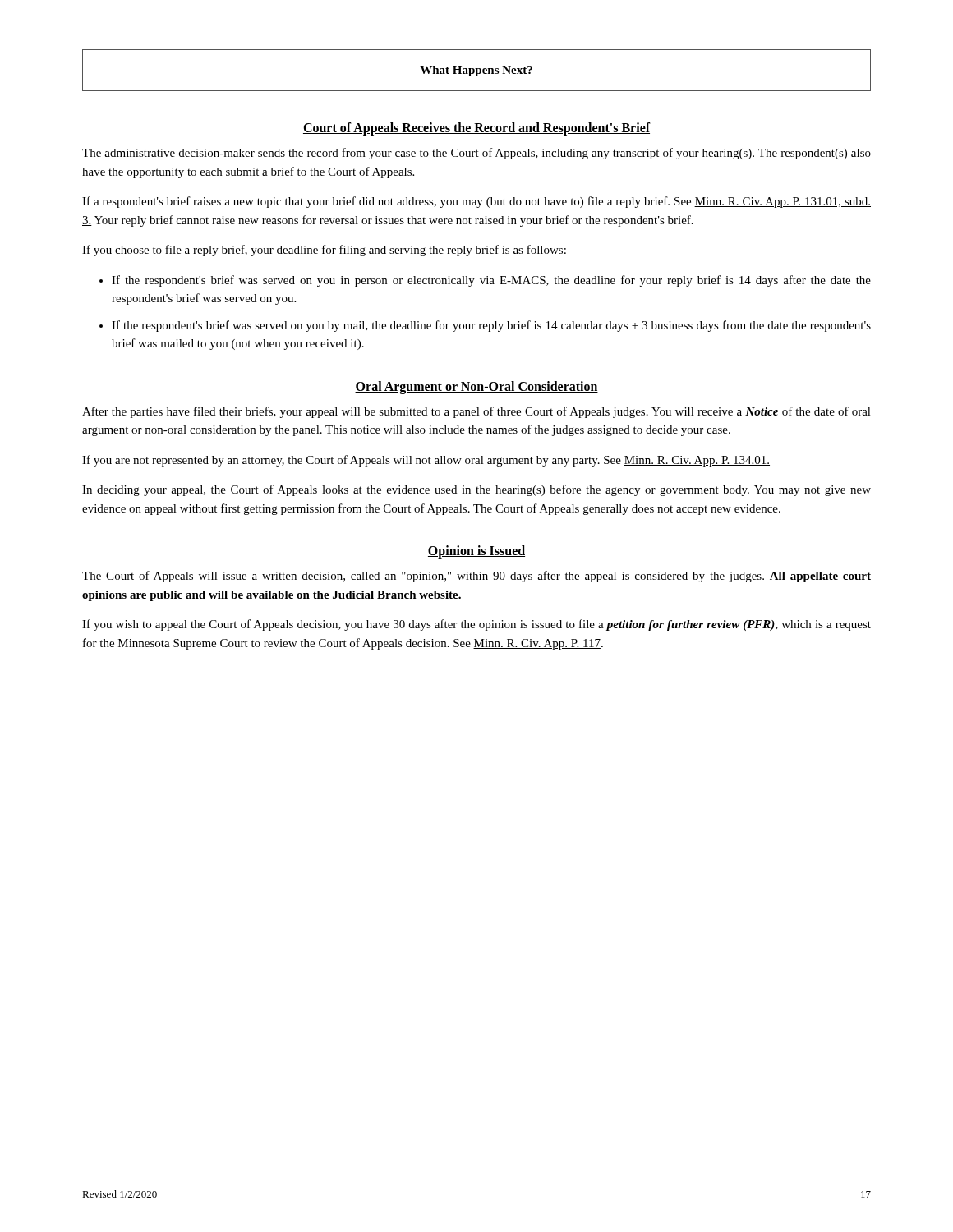Select the text starting "Court of Appeals Receives"

pyautogui.click(x=476, y=128)
